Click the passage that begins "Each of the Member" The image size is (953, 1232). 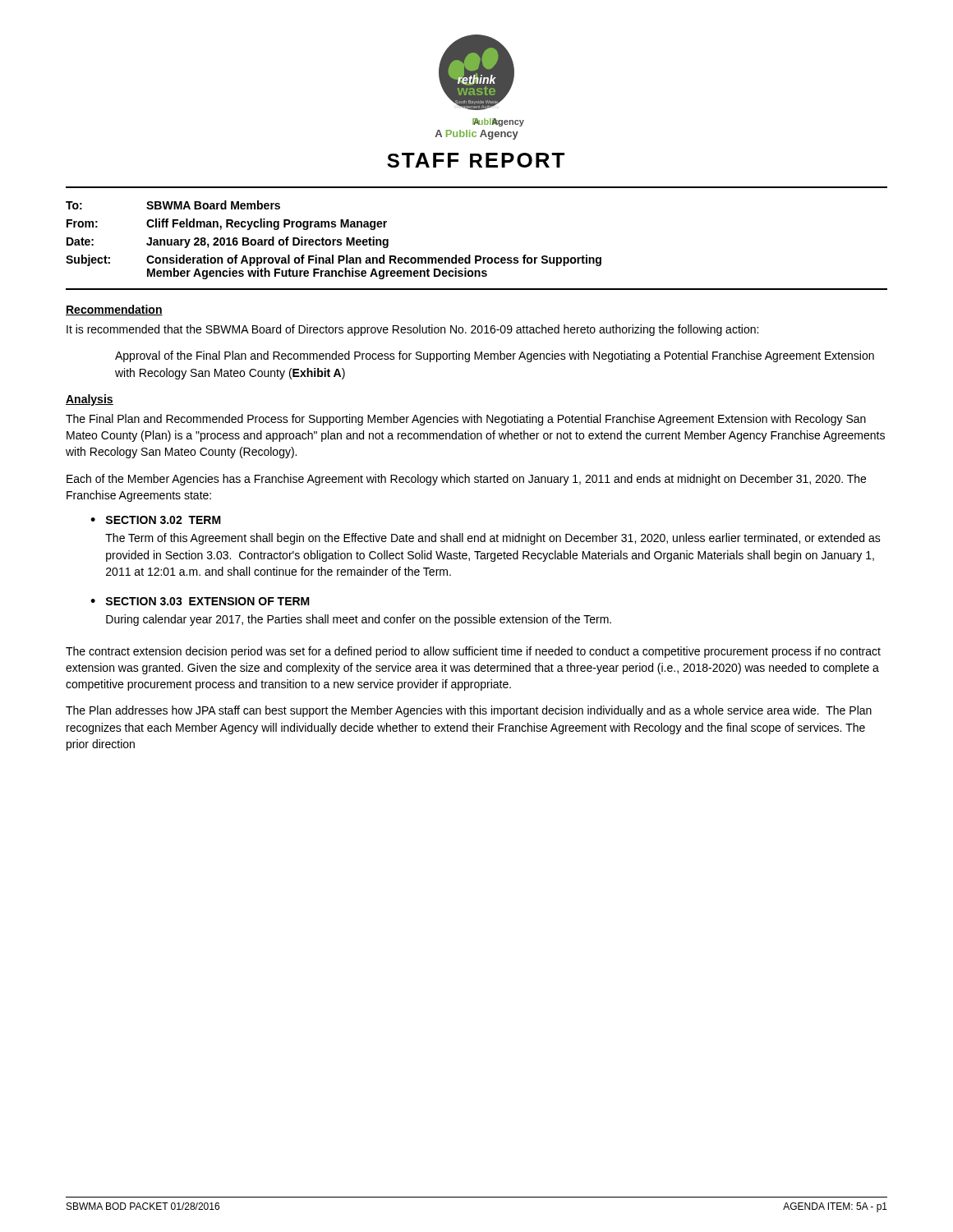(466, 487)
